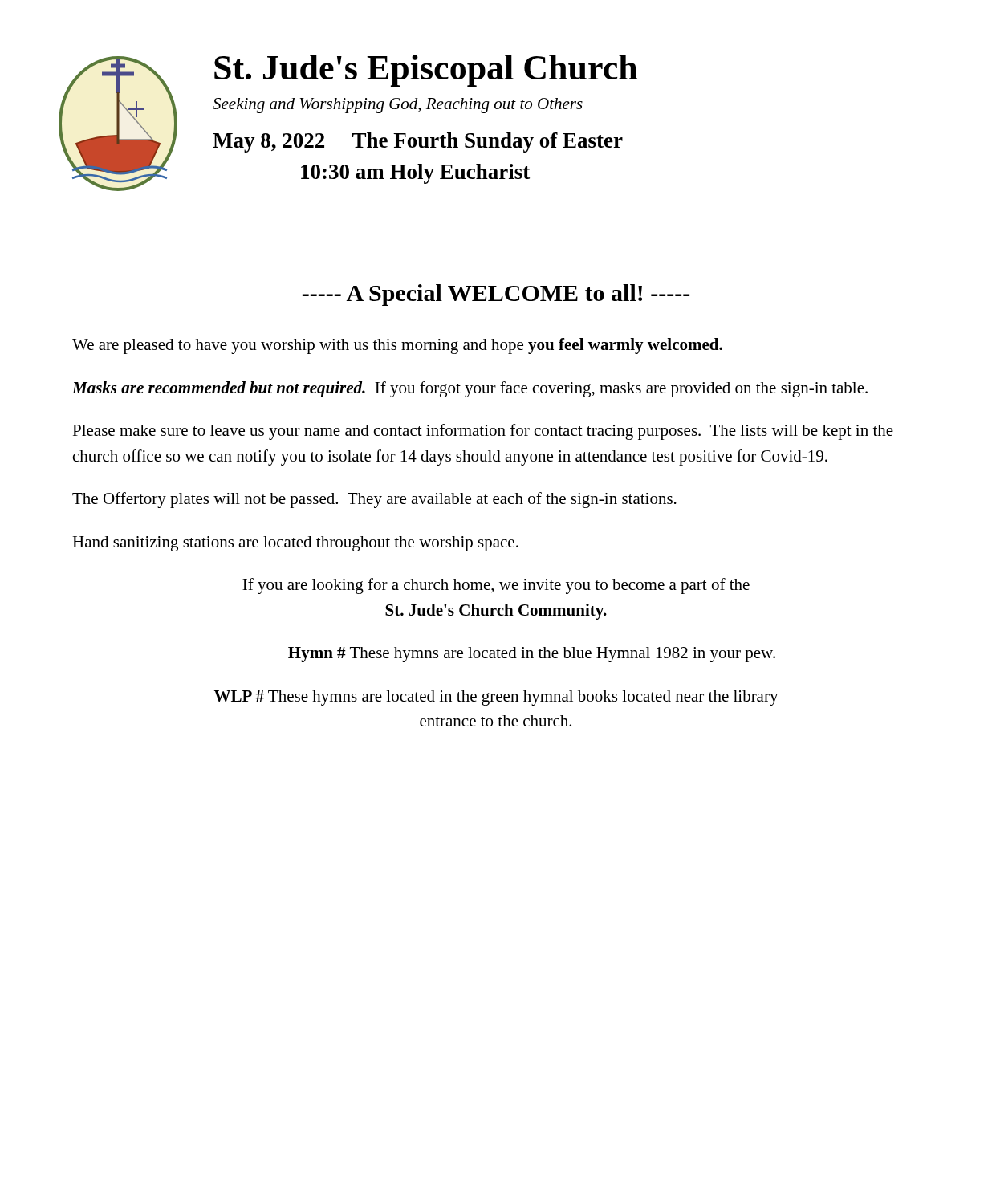The width and height of the screenshot is (992, 1204).
Task: Click on the text block containing "Hand sanitizing stations are located throughout the worship"
Action: tap(296, 541)
